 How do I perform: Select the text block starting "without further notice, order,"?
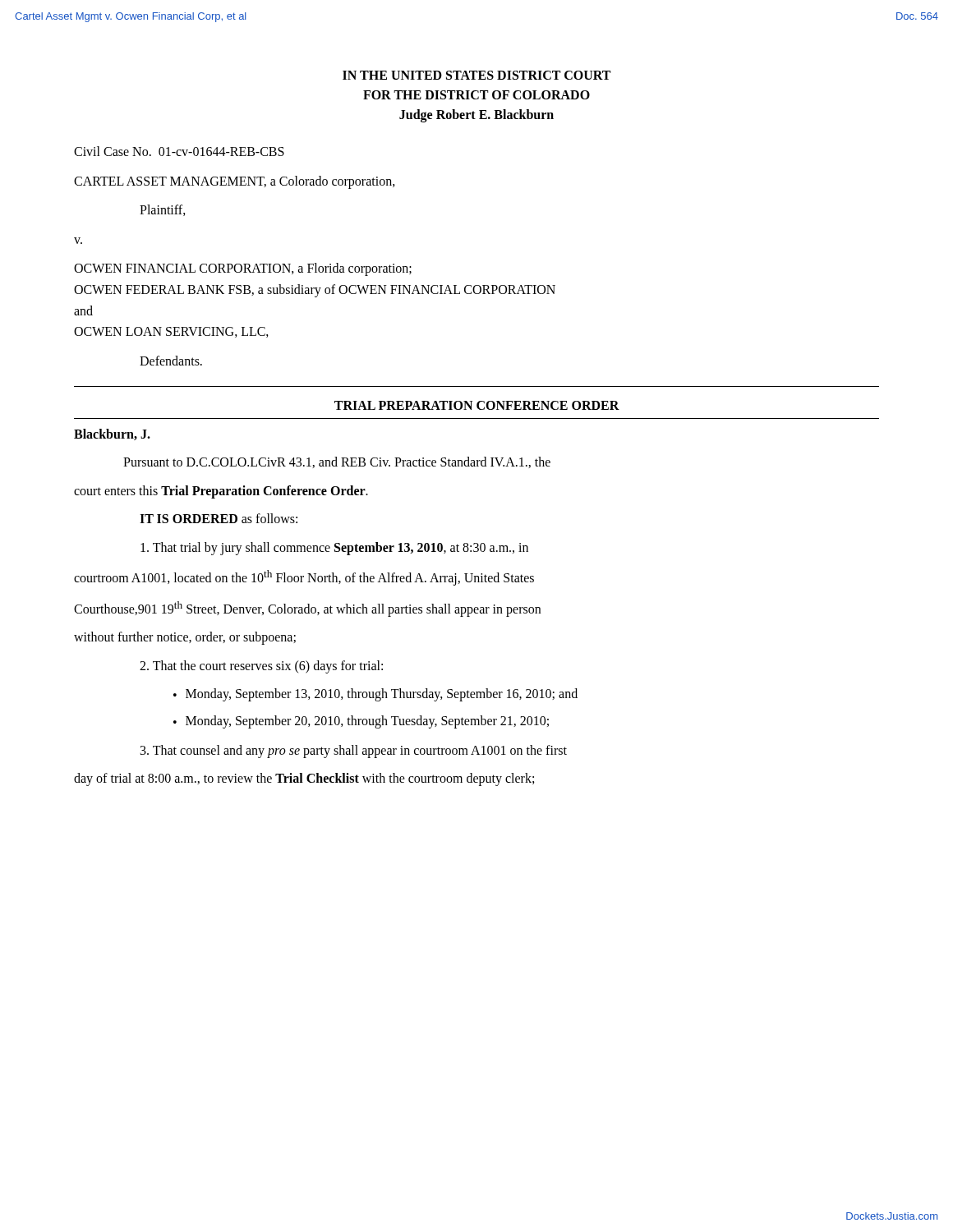(185, 637)
